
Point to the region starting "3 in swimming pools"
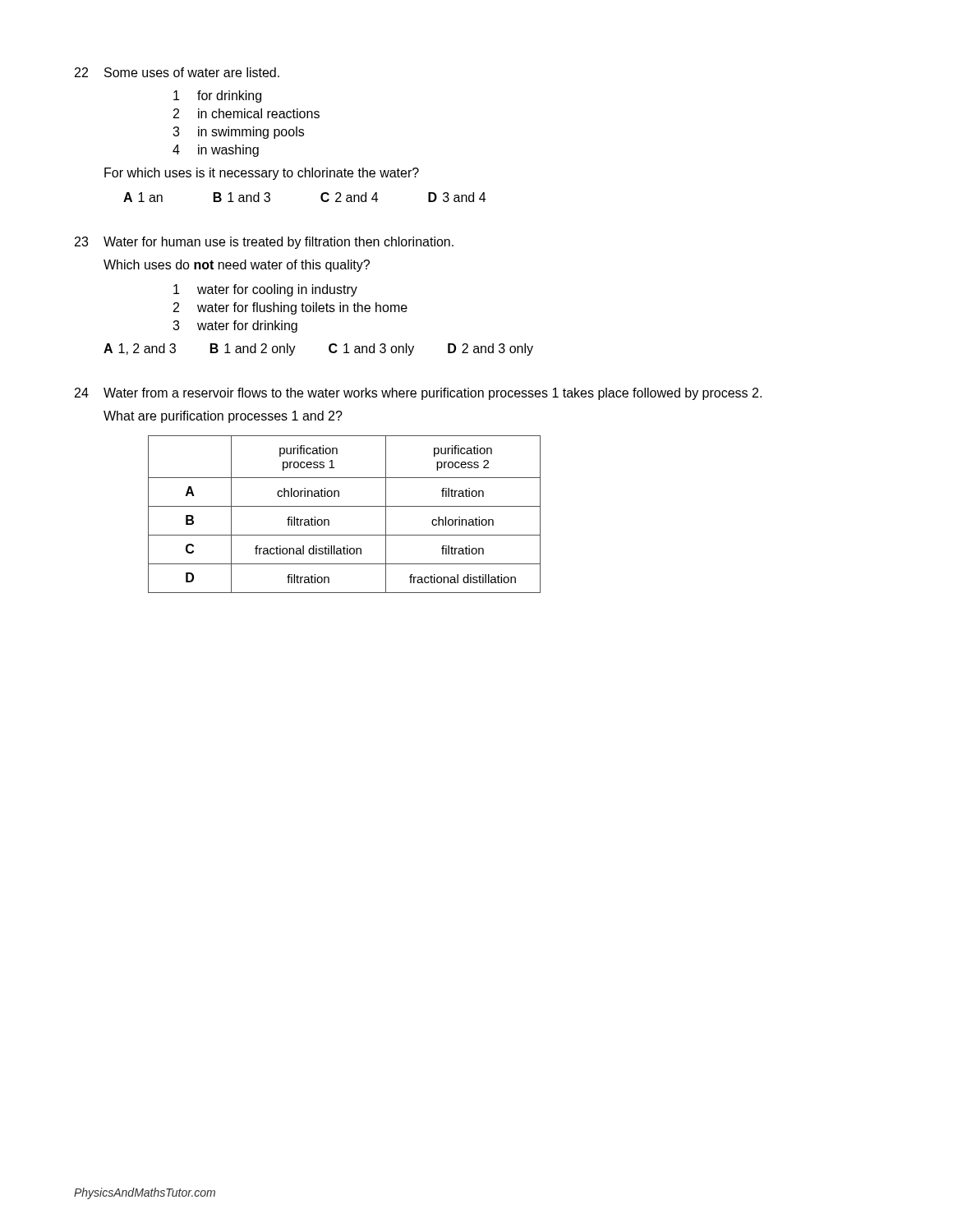click(x=239, y=132)
